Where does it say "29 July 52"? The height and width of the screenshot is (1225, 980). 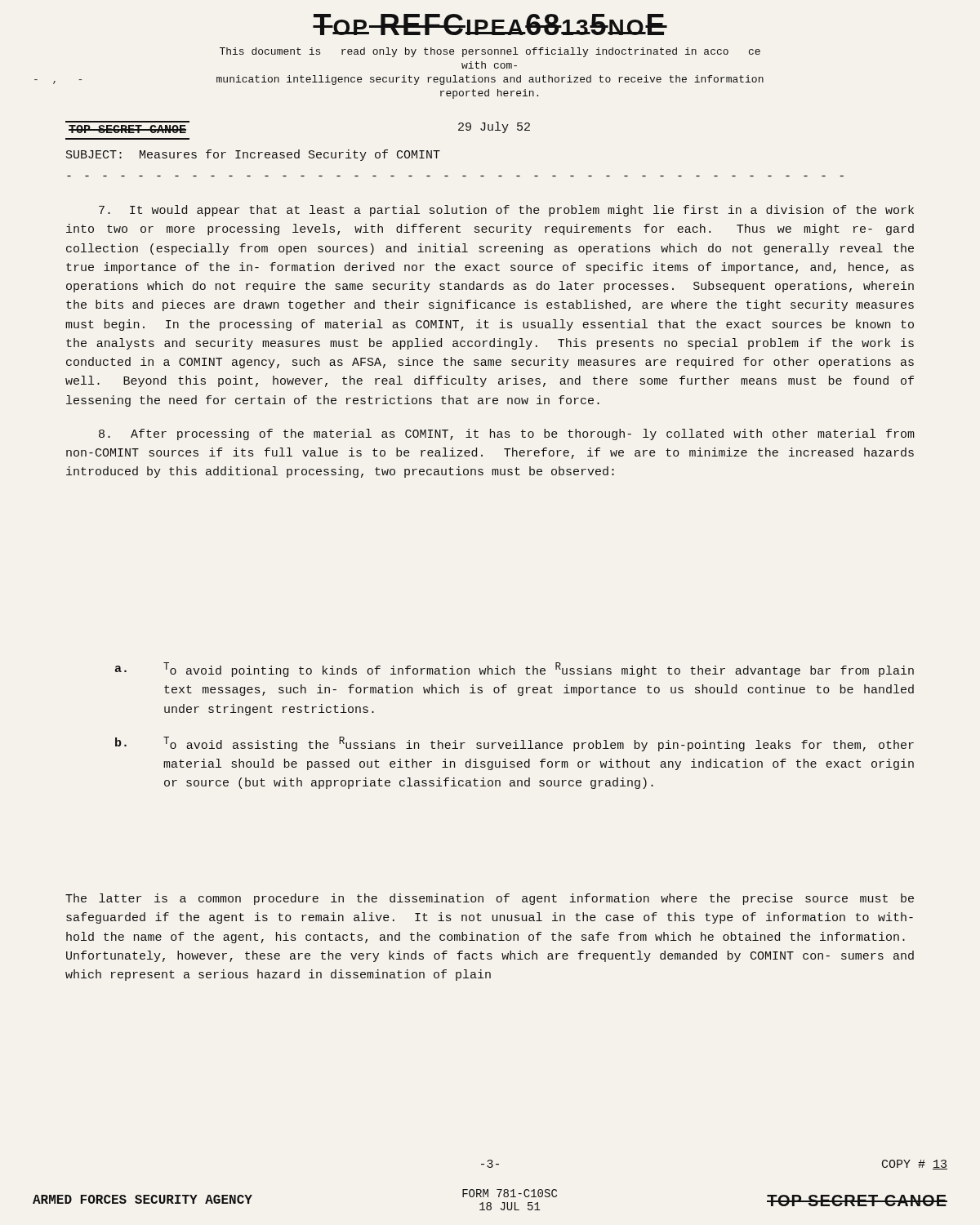click(494, 128)
